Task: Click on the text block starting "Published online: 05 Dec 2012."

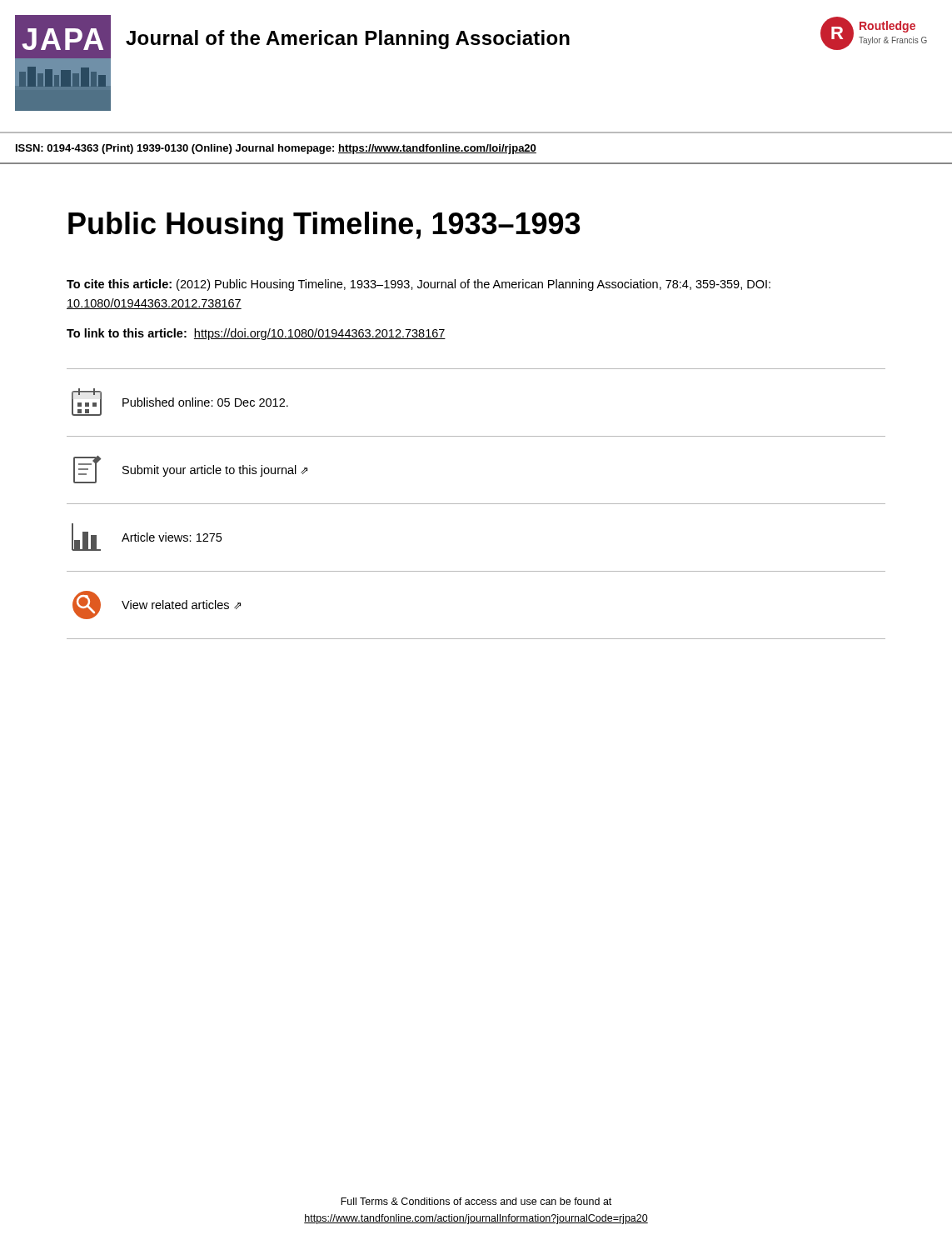Action: click(178, 402)
